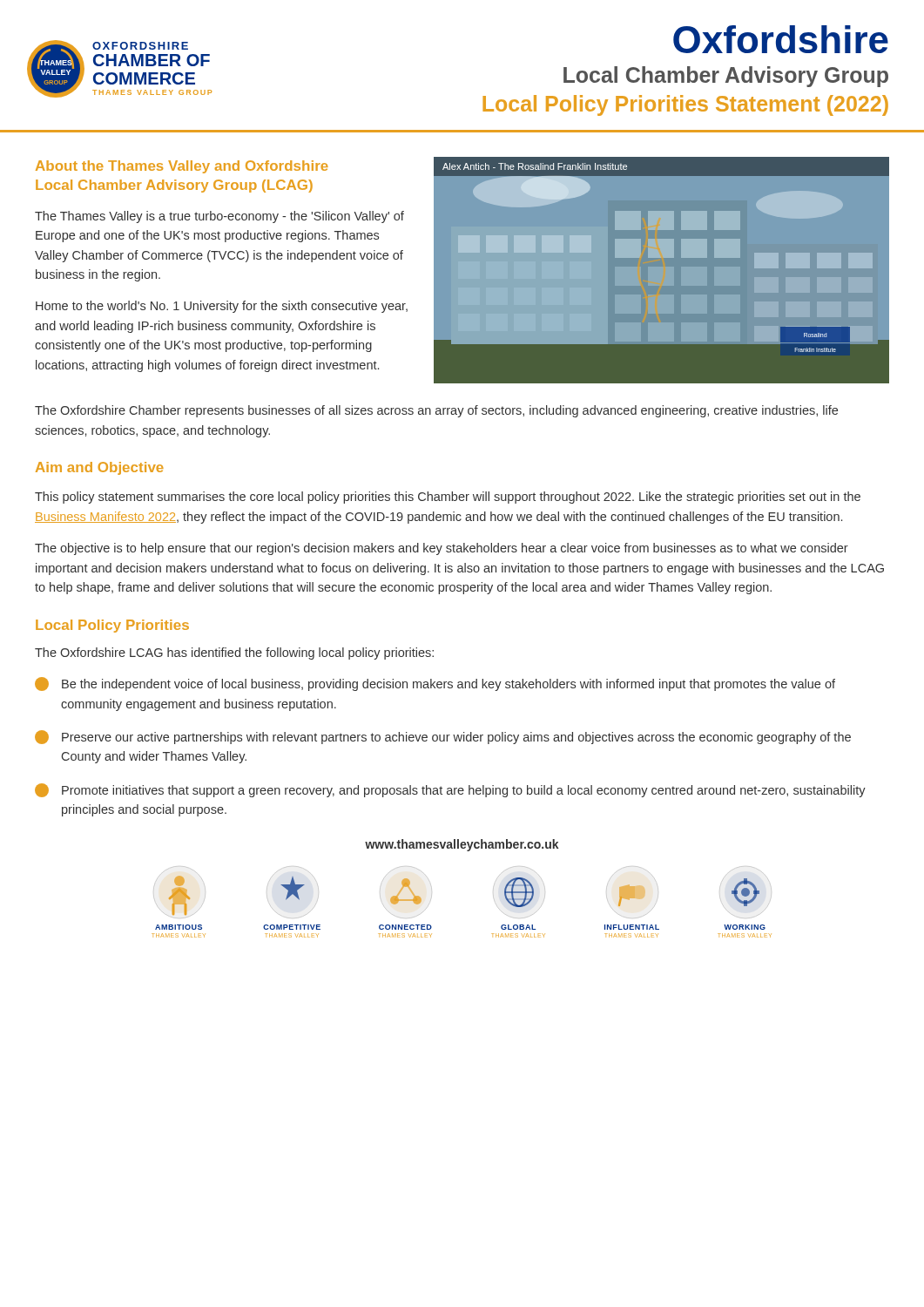The height and width of the screenshot is (1307, 924).
Task: Click on the text block that says "The Oxfordshire Chamber represents businesses of"
Action: click(437, 420)
